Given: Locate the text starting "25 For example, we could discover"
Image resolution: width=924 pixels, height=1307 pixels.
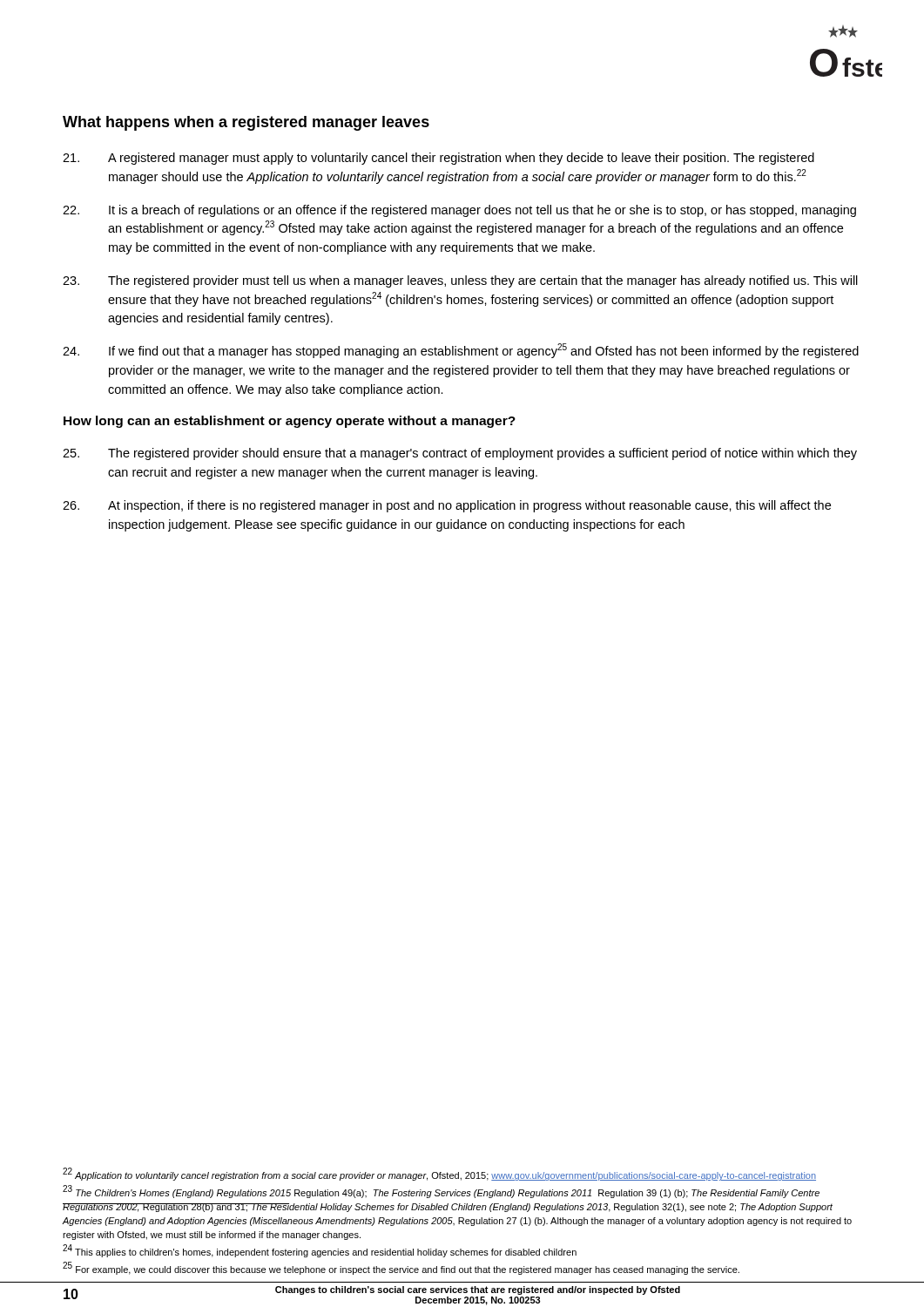Looking at the screenshot, I should click(401, 1269).
